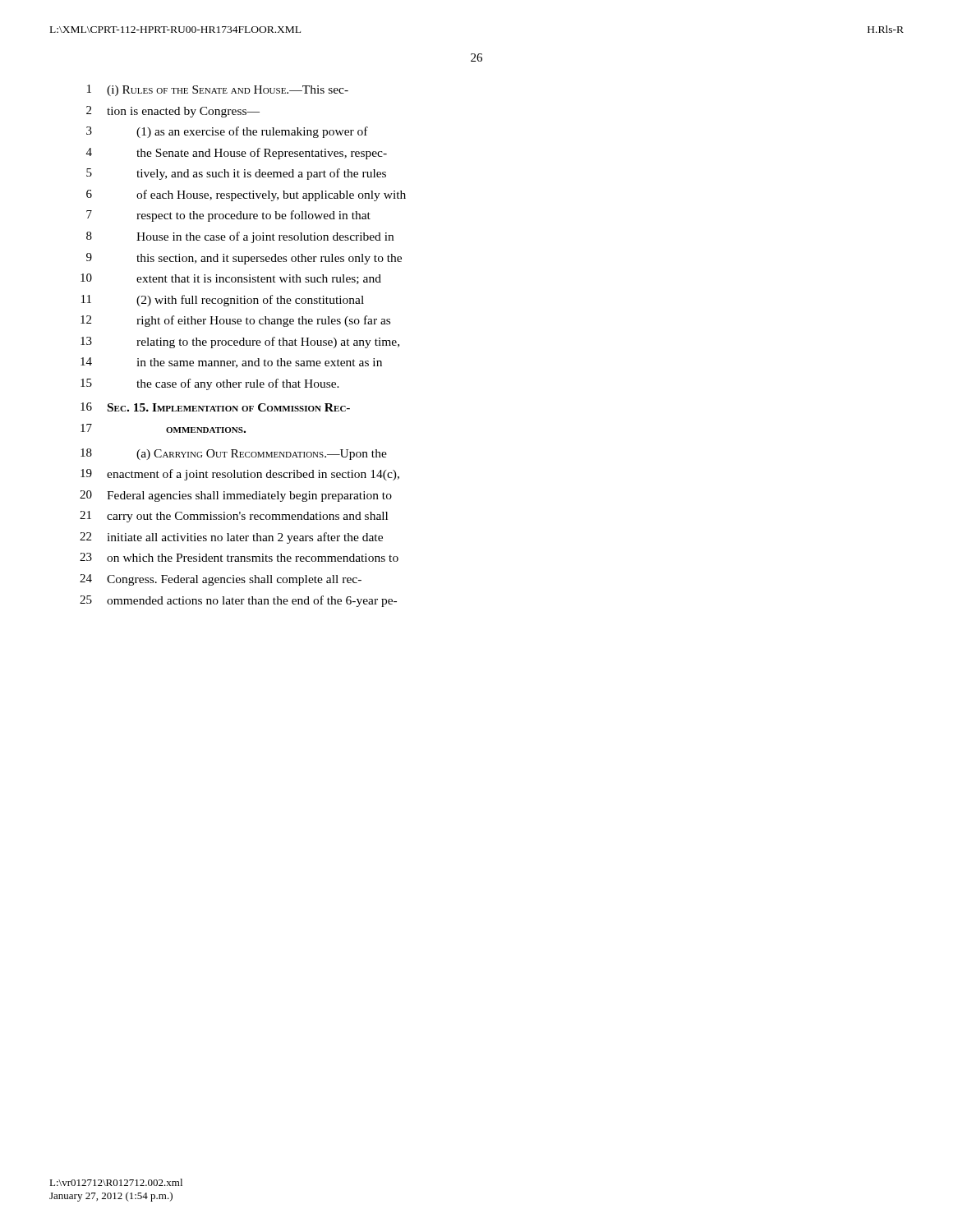Locate the passage starting "18 (a) Carrying Out Recommendations.—Upon the"

click(234, 454)
